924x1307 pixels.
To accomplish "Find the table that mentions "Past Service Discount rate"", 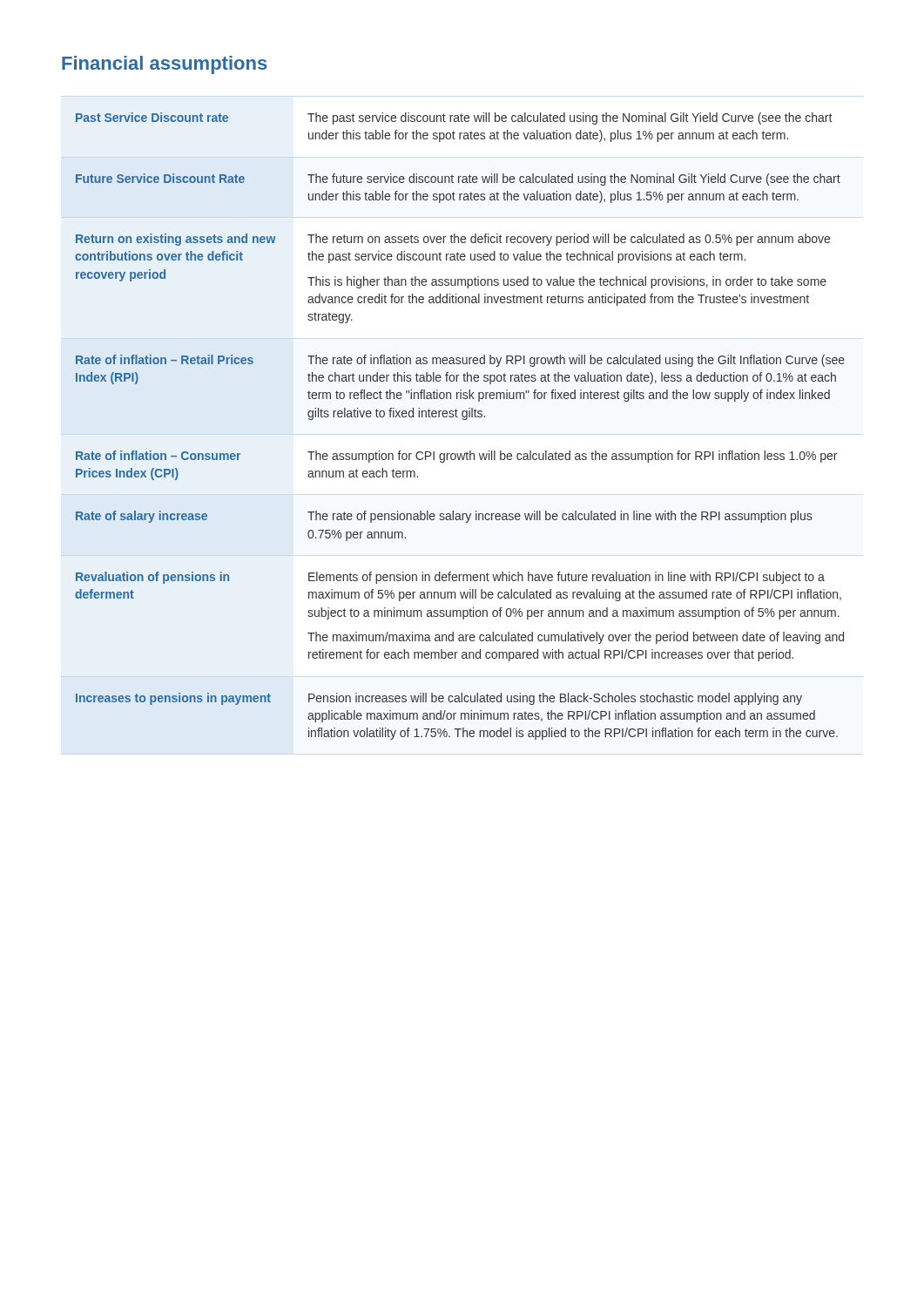I will [462, 425].
